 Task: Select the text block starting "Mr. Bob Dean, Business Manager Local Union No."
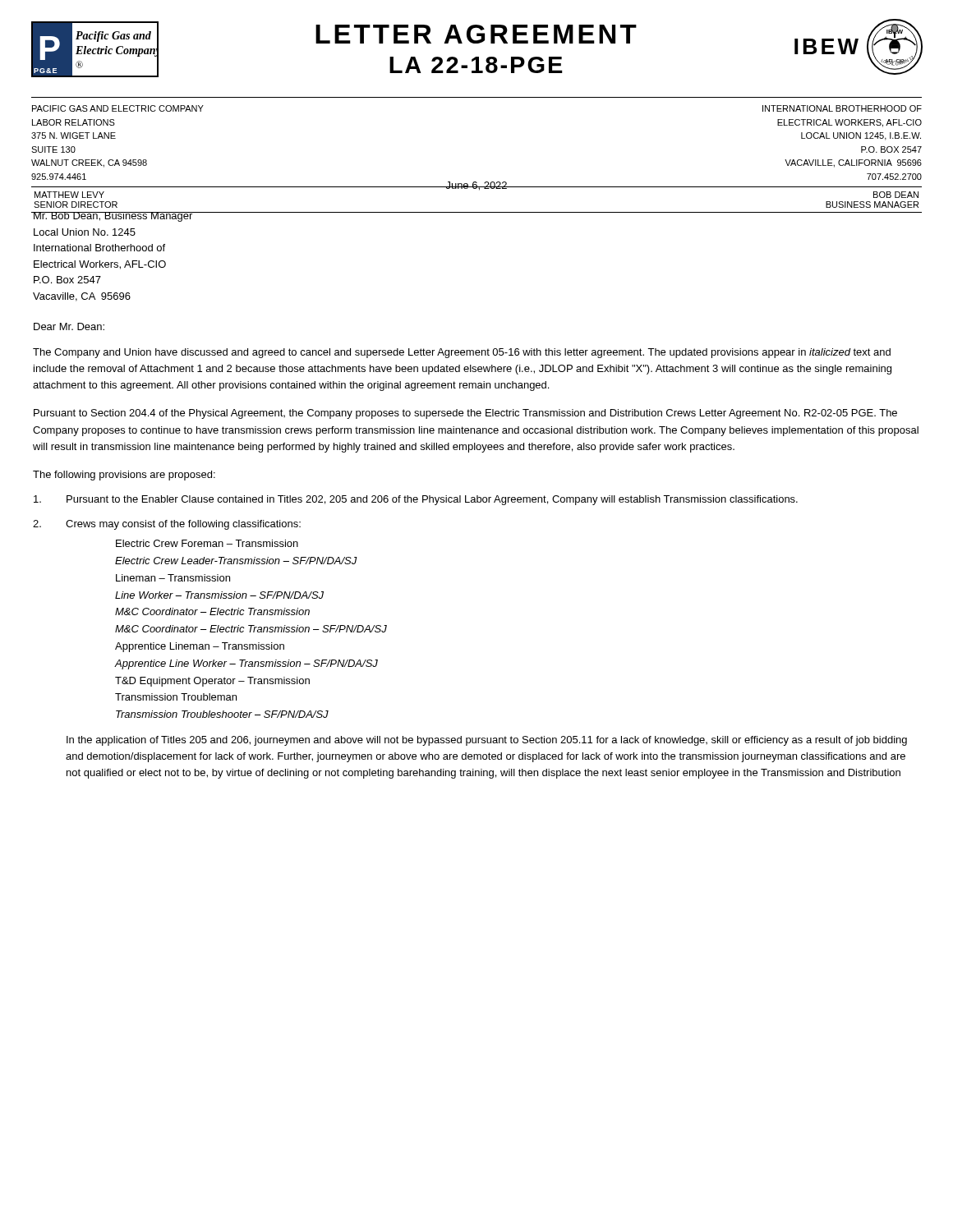[x=113, y=256]
